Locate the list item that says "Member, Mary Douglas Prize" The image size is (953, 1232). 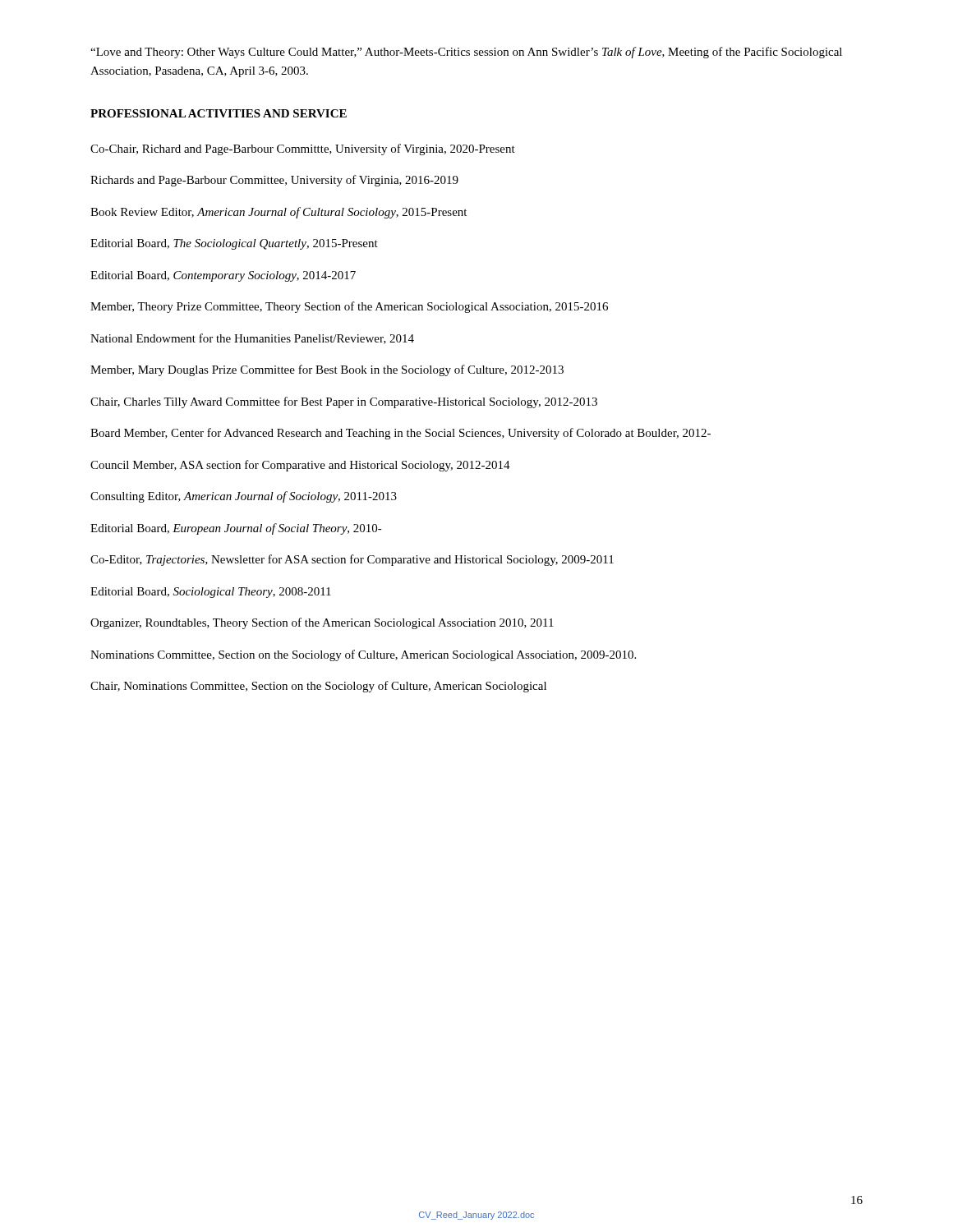tap(327, 370)
